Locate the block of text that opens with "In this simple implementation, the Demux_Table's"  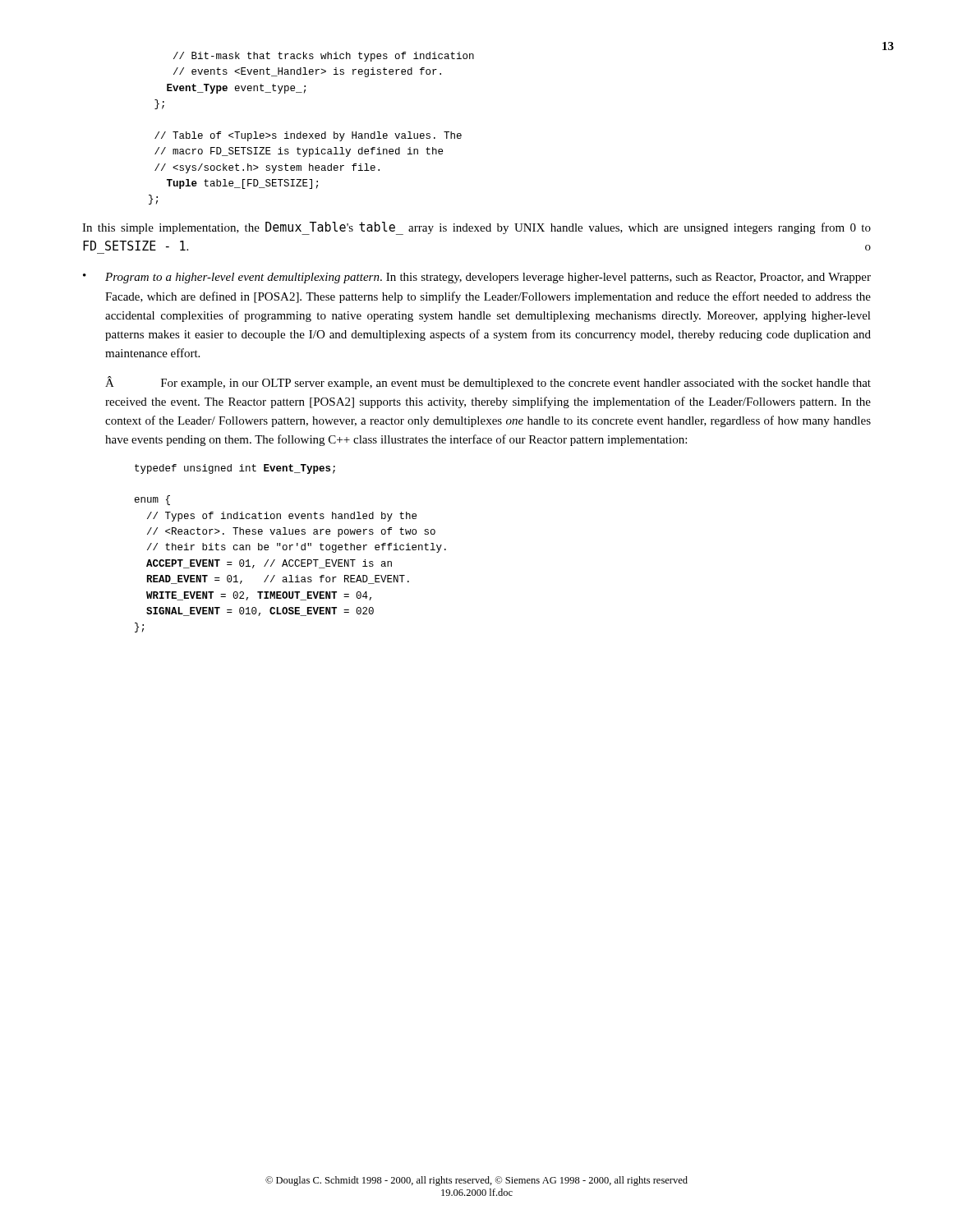[476, 238]
